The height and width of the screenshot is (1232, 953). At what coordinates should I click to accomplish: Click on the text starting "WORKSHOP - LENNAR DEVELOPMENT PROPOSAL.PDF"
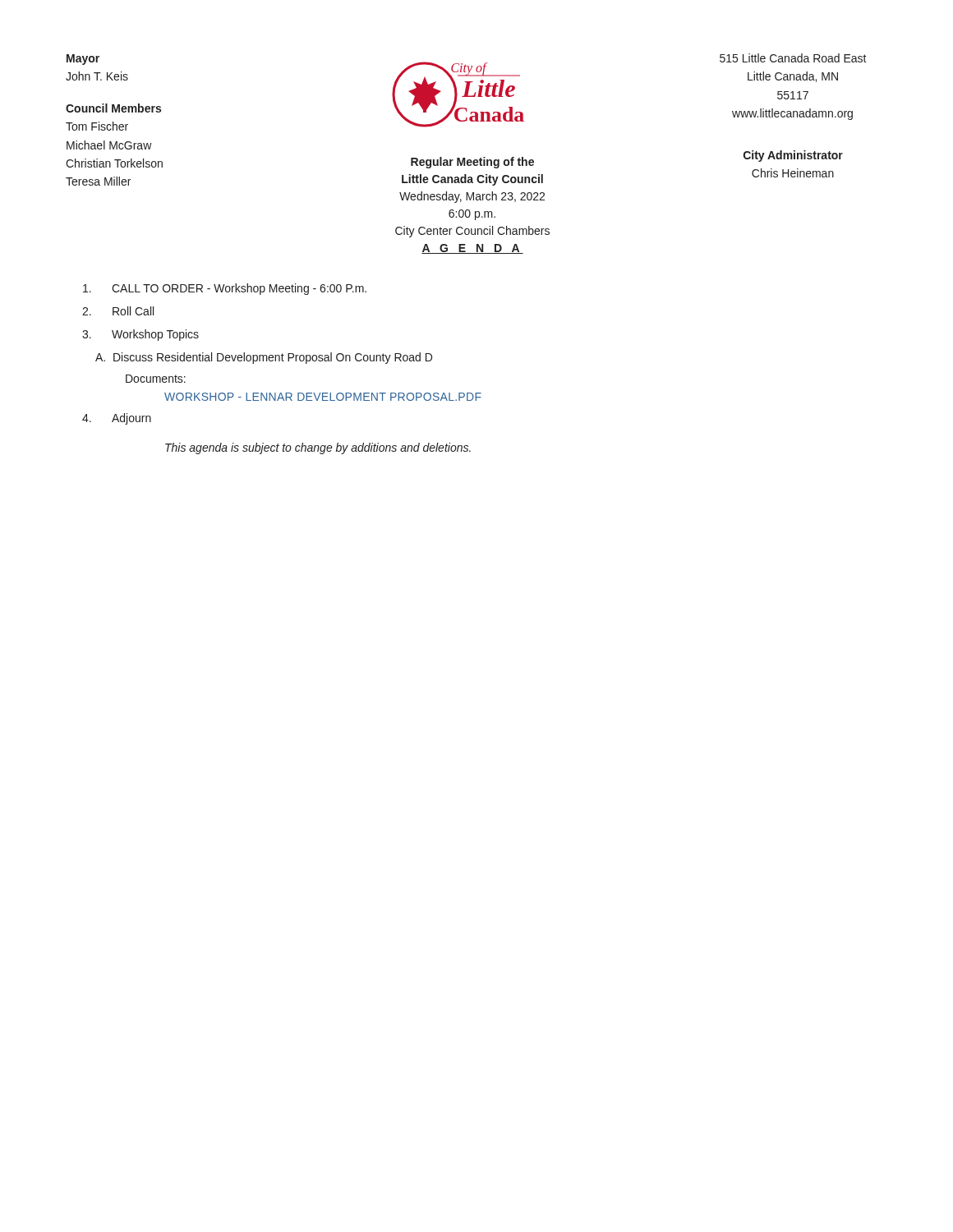(x=323, y=397)
